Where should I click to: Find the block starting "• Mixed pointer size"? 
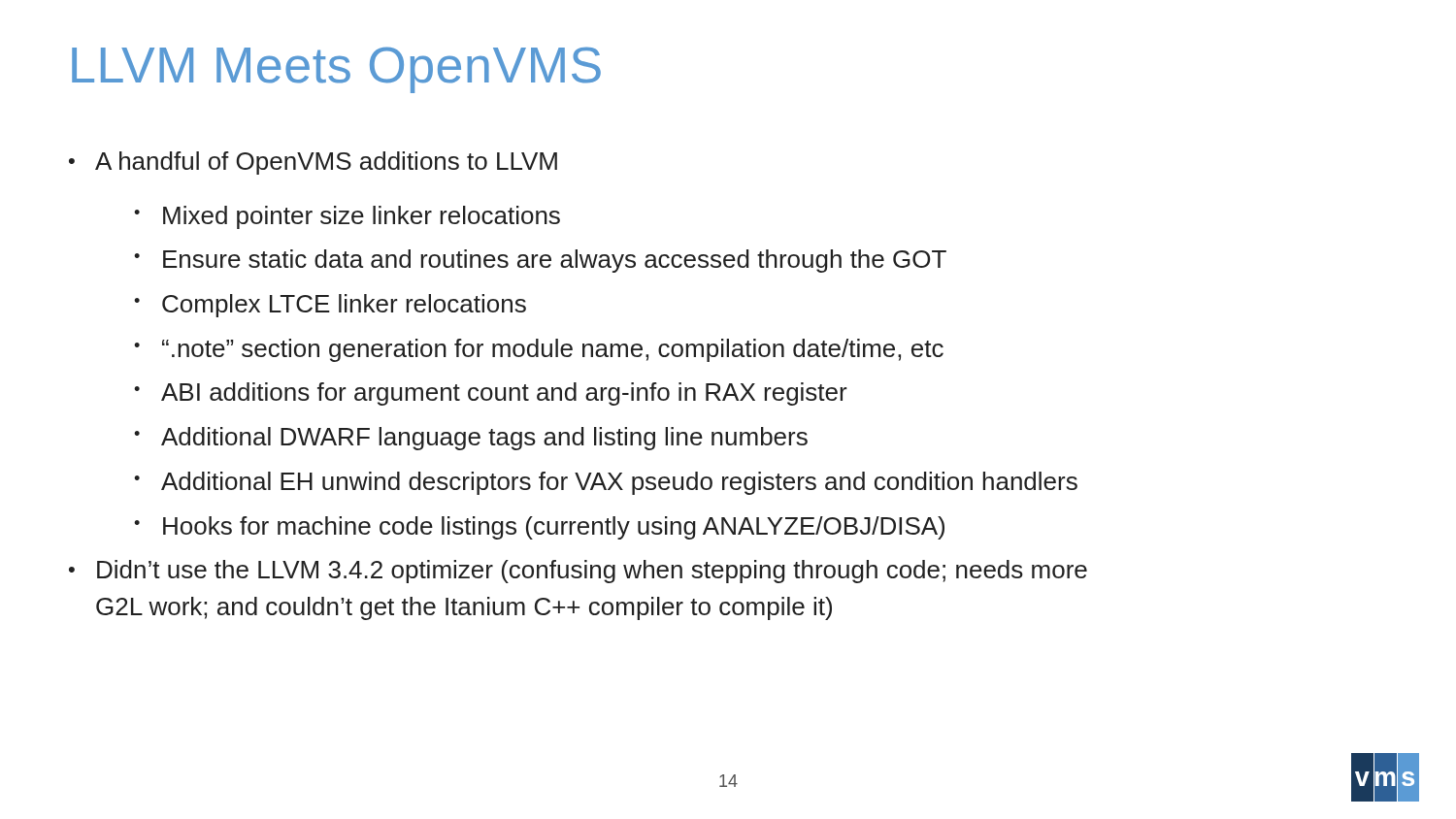click(x=347, y=216)
